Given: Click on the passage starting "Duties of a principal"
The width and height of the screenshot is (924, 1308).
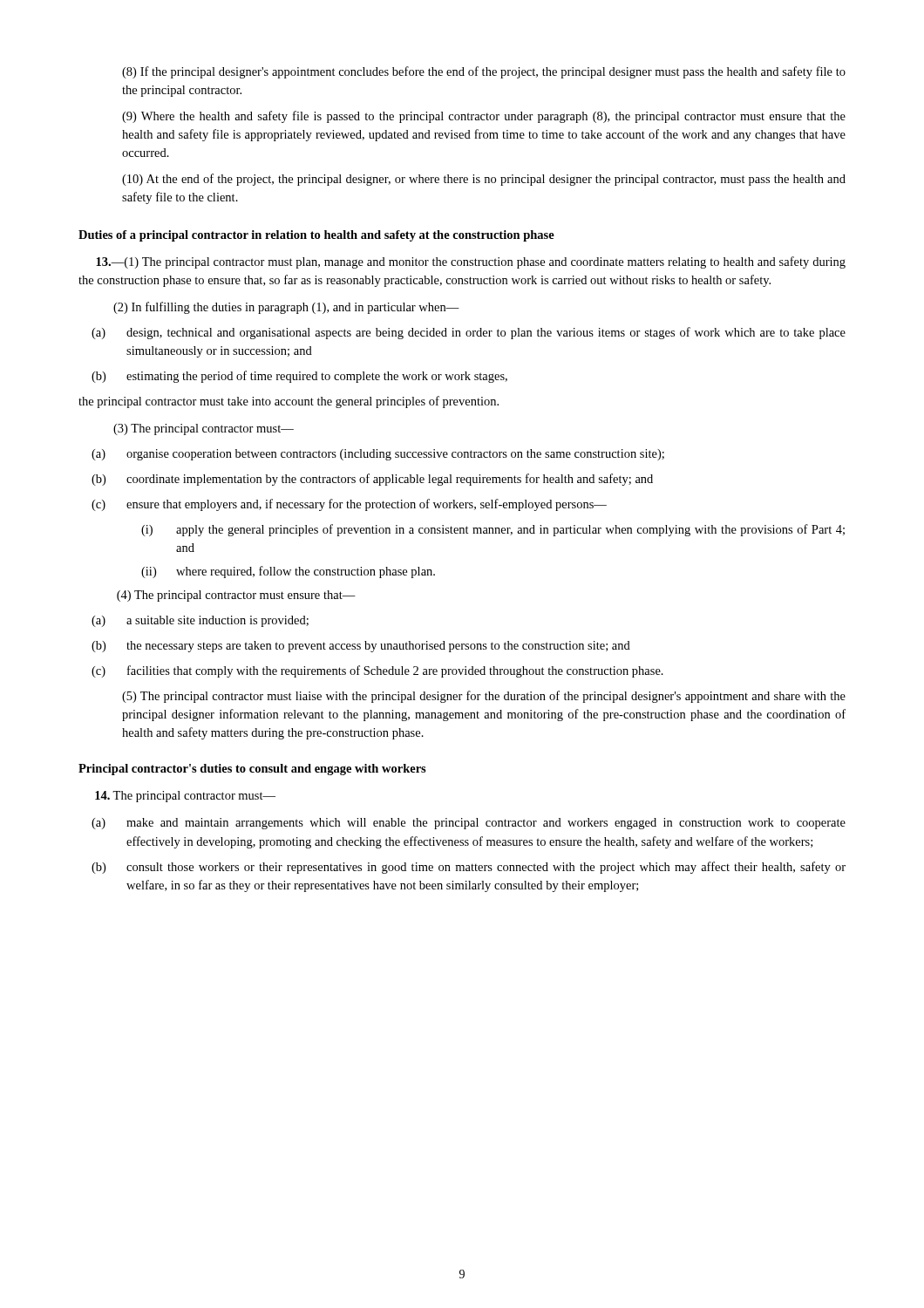Looking at the screenshot, I should point(316,235).
